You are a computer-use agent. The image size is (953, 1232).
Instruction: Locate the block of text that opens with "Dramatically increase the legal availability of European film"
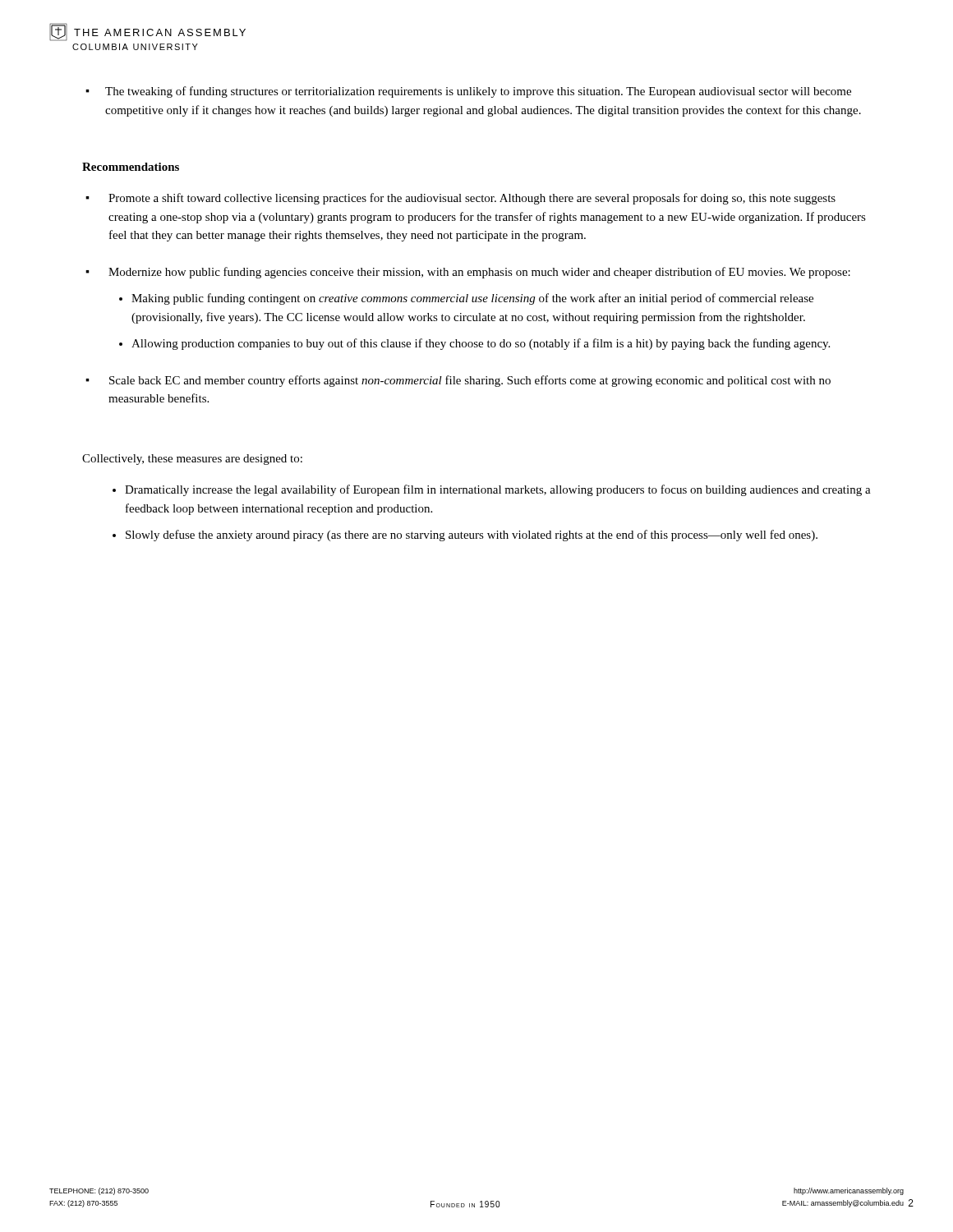pos(498,499)
